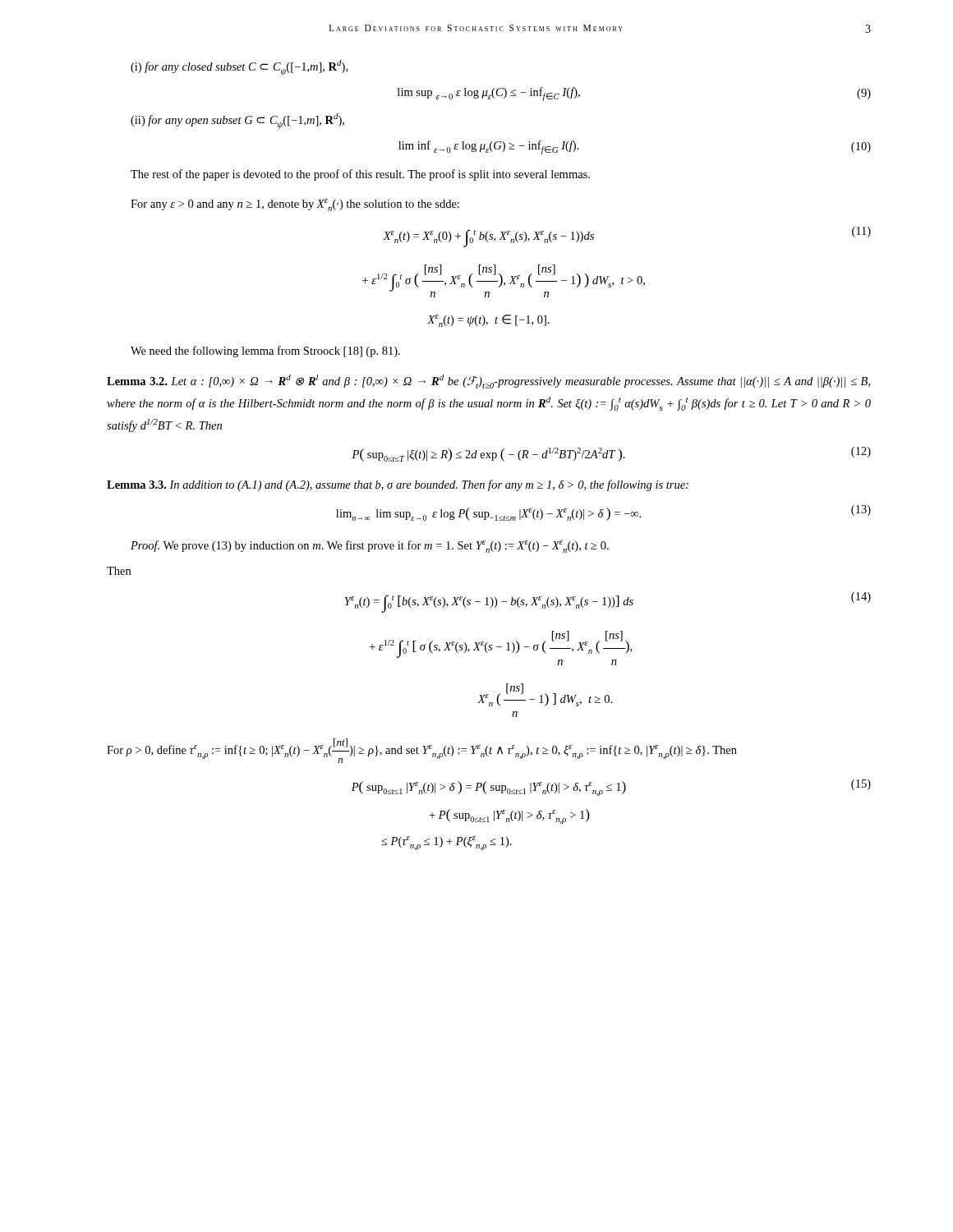This screenshot has width=953, height=1232.
Task: Point to the text block starting "P( sup0≤t≤T |ξ(t)| ≥ R) ≤"
Action: pyautogui.click(x=489, y=454)
